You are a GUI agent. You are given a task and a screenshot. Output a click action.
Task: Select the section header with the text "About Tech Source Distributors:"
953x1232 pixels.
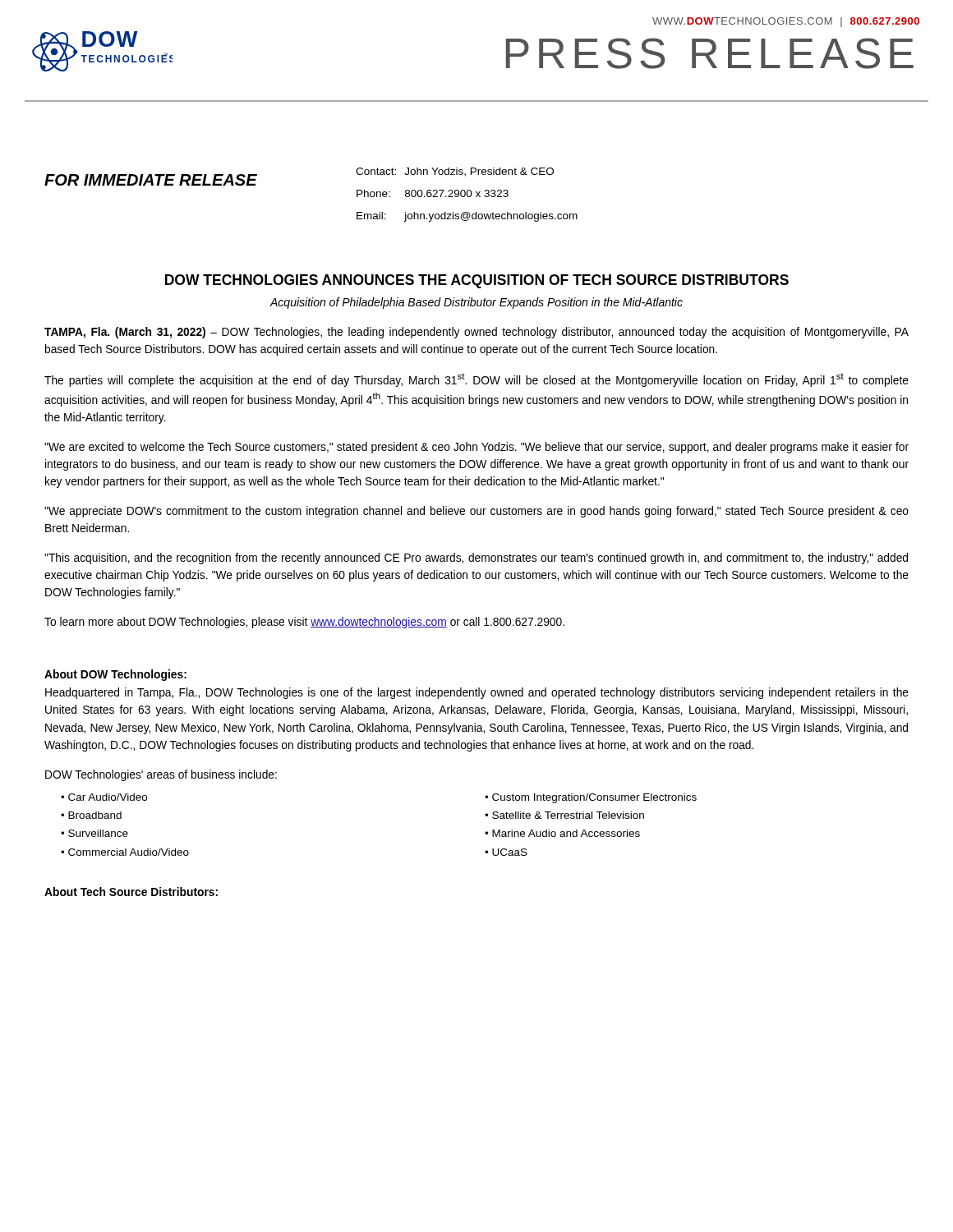132,892
